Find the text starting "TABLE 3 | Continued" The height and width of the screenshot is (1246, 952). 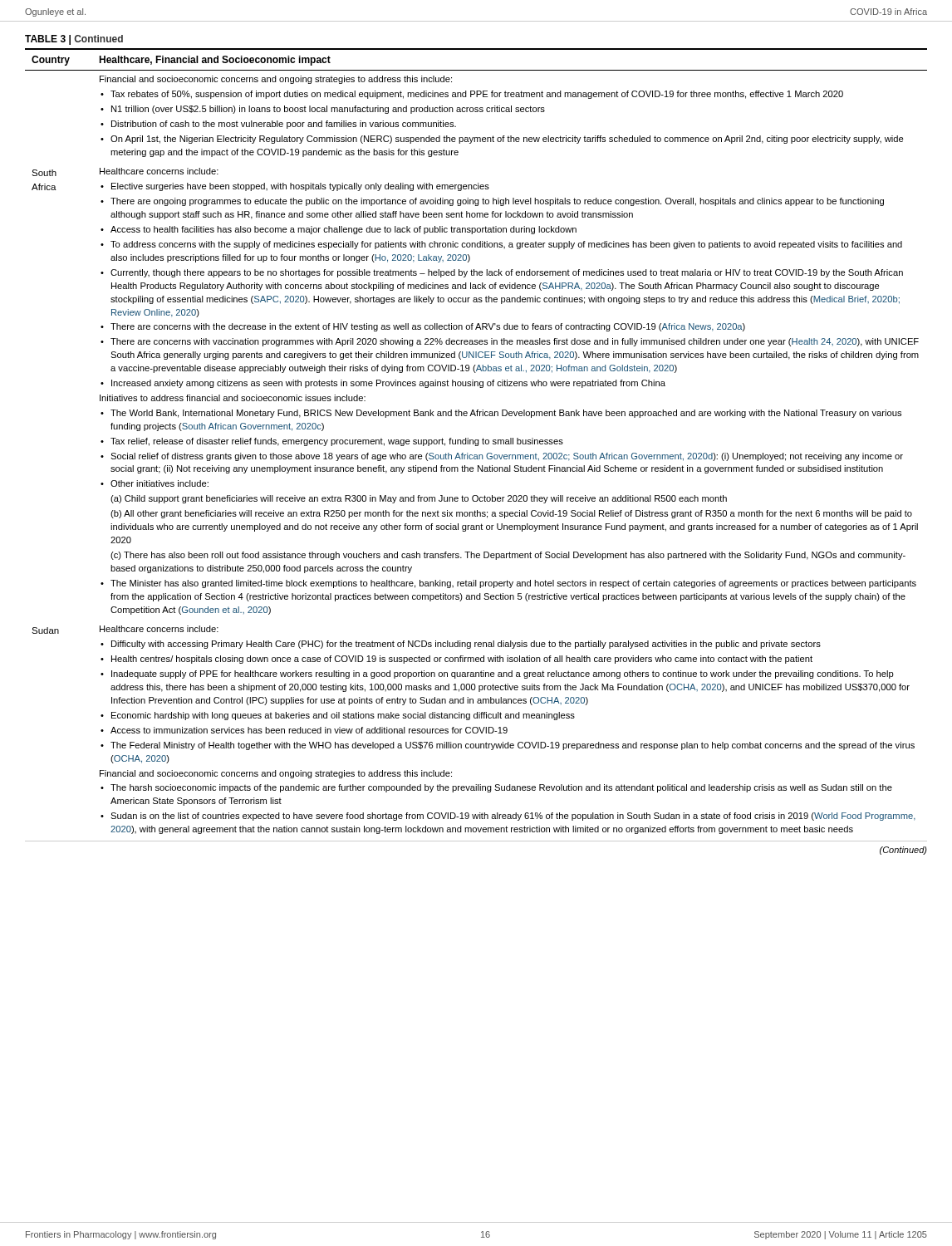click(x=74, y=39)
